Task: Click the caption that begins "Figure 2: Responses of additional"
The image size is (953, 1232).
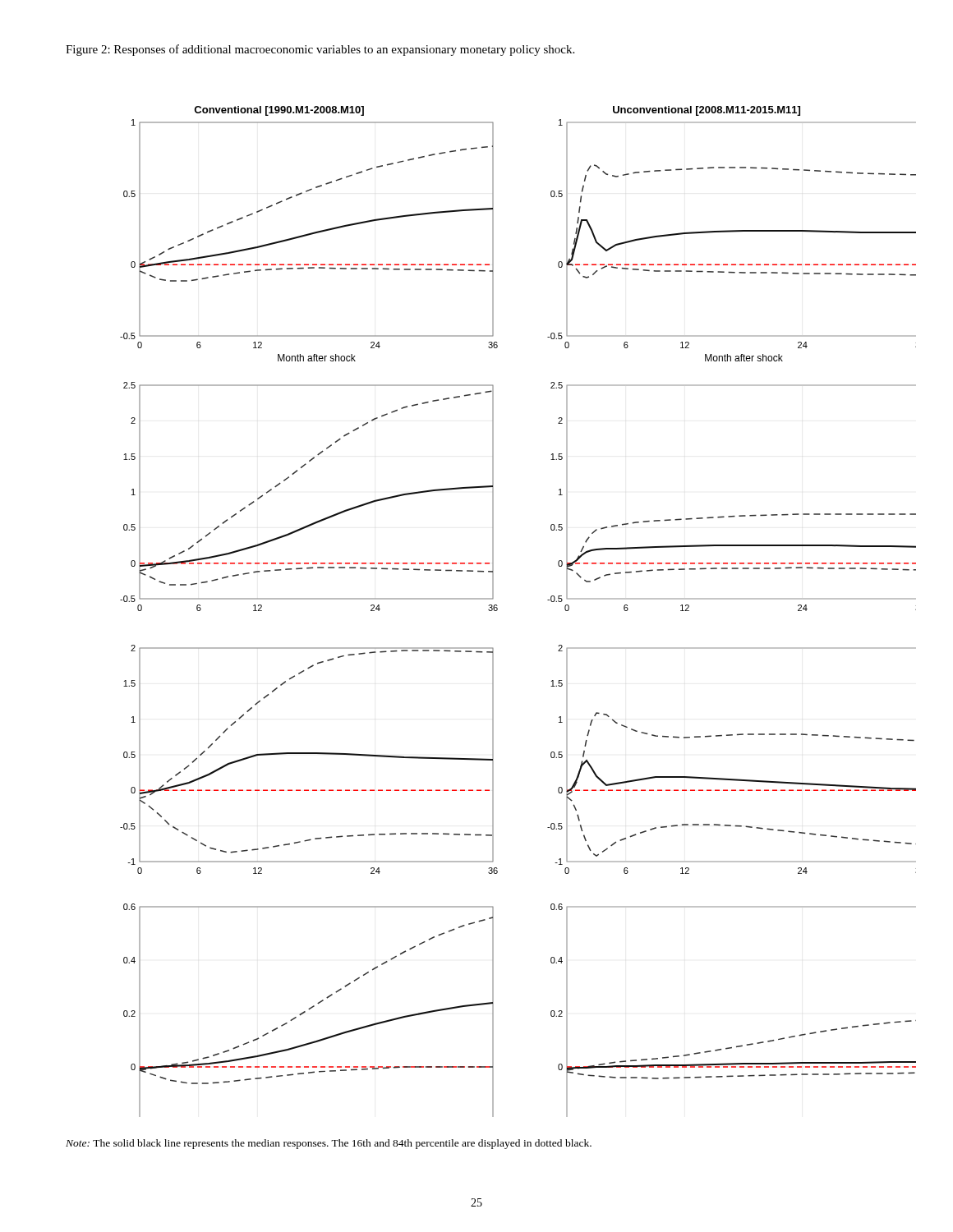Action: (321, 49)
